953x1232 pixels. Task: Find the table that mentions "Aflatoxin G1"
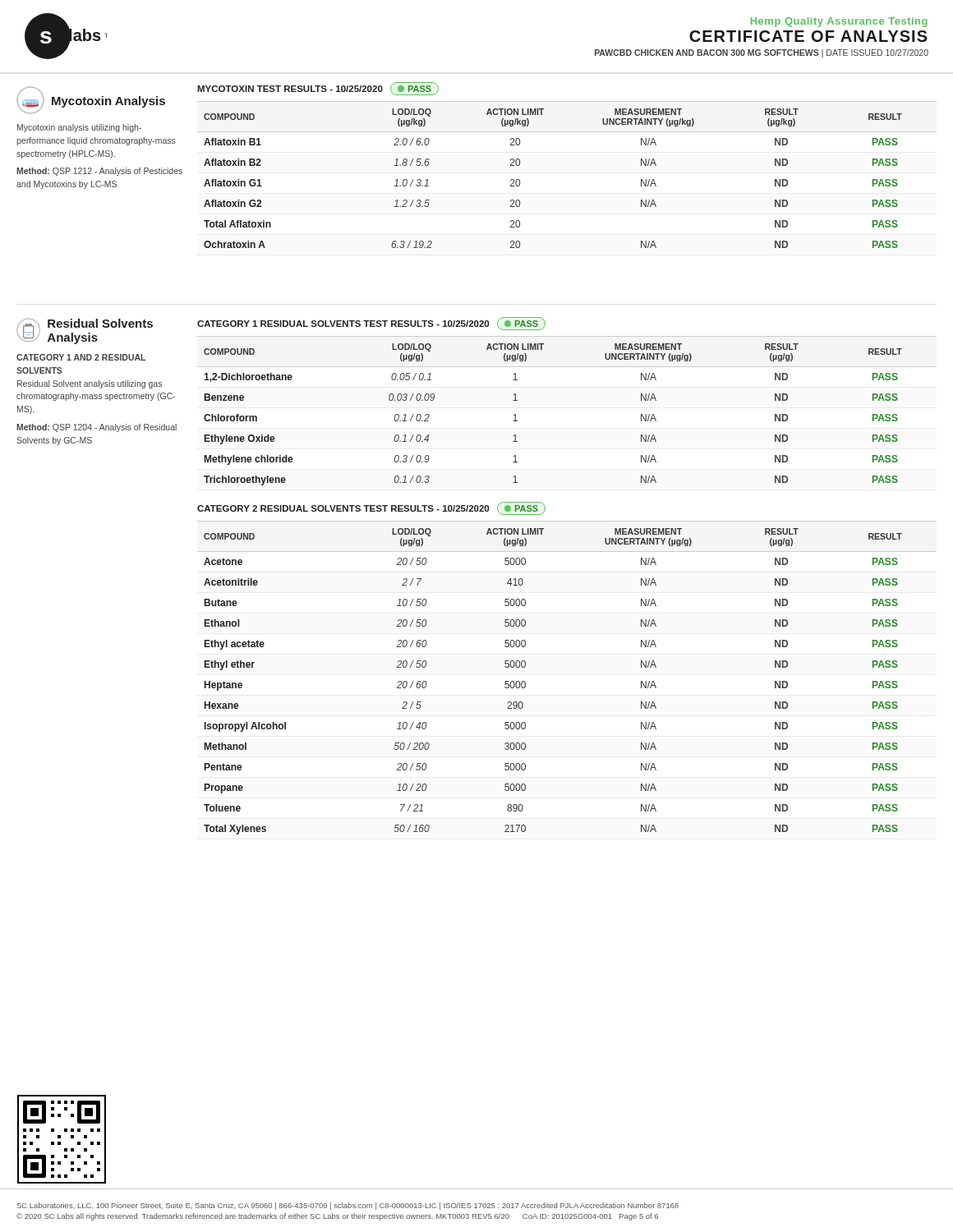coord(567,178)
